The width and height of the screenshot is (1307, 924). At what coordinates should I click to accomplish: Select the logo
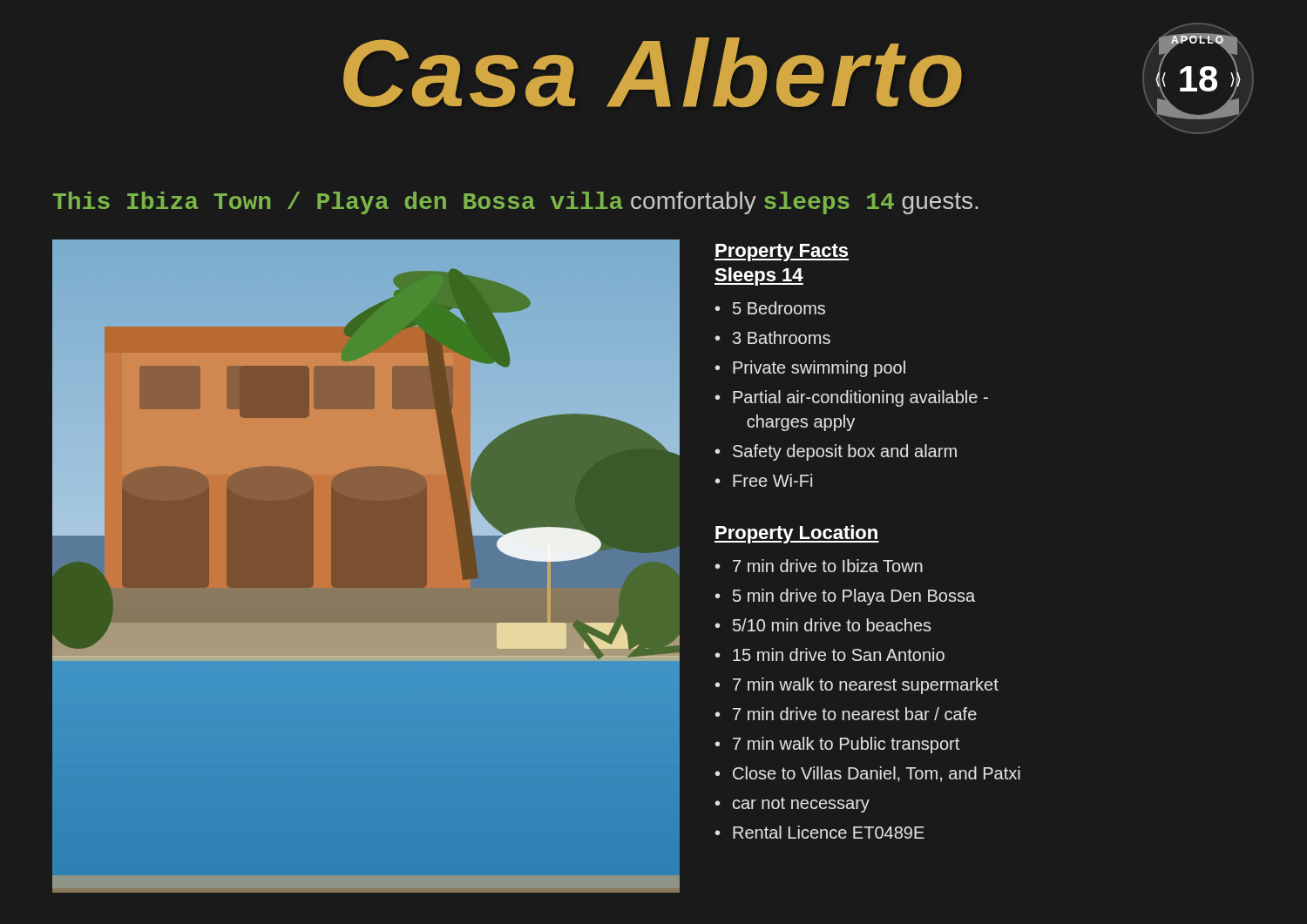coord(1198,78)
